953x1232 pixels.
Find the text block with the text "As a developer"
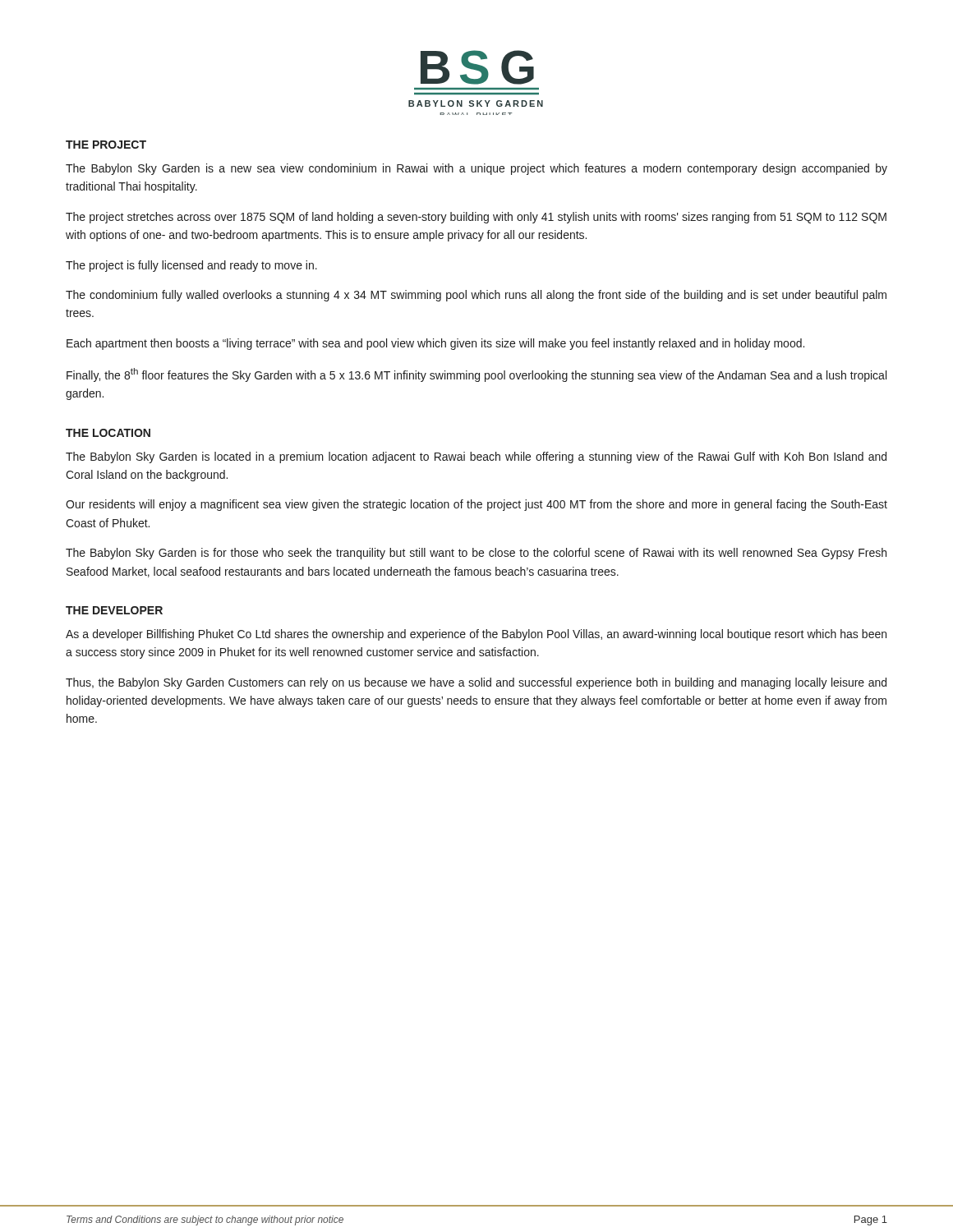point(476,643)
